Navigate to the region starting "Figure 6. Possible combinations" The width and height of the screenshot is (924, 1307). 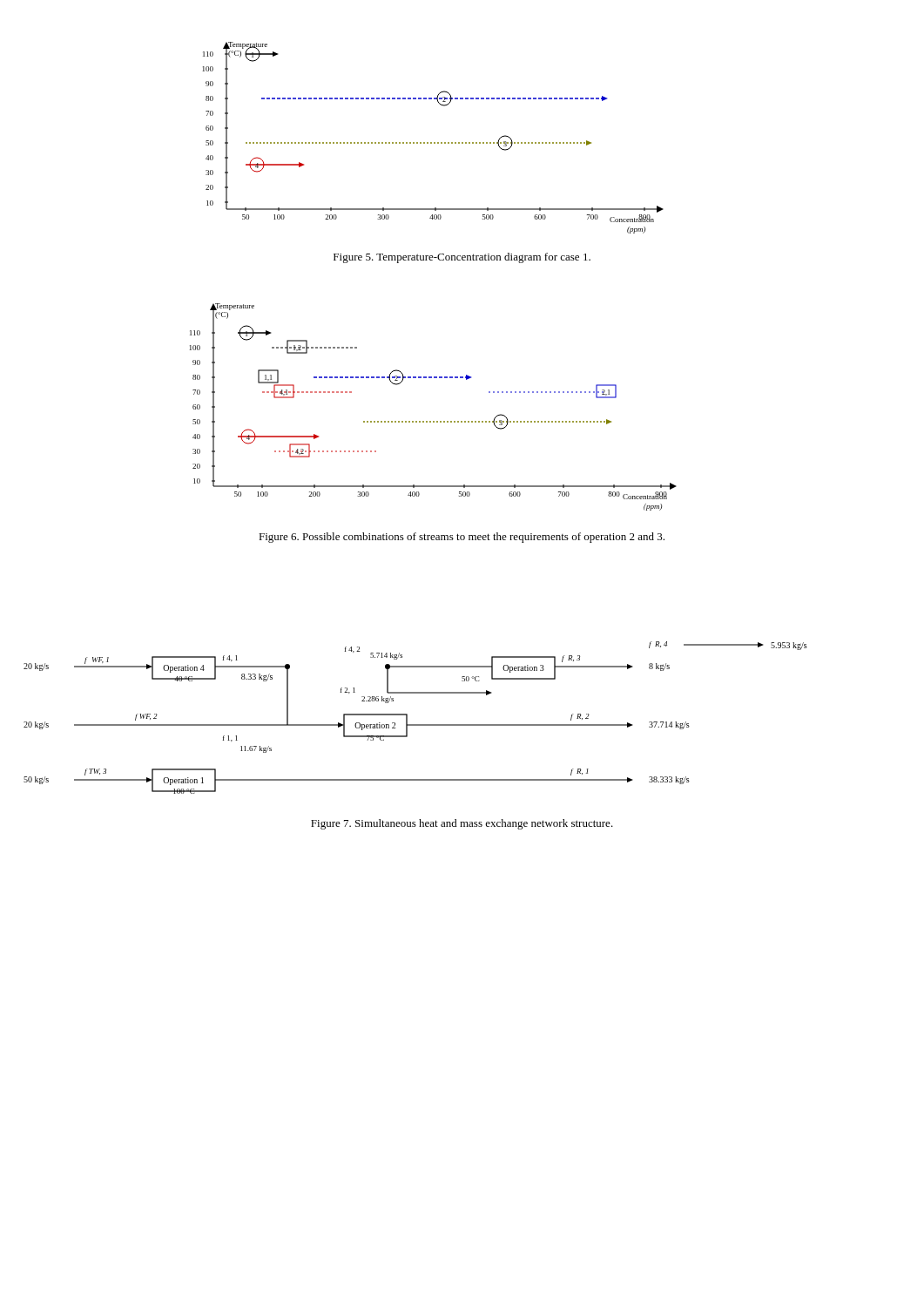pyautogui.click(x=462, y=536)
